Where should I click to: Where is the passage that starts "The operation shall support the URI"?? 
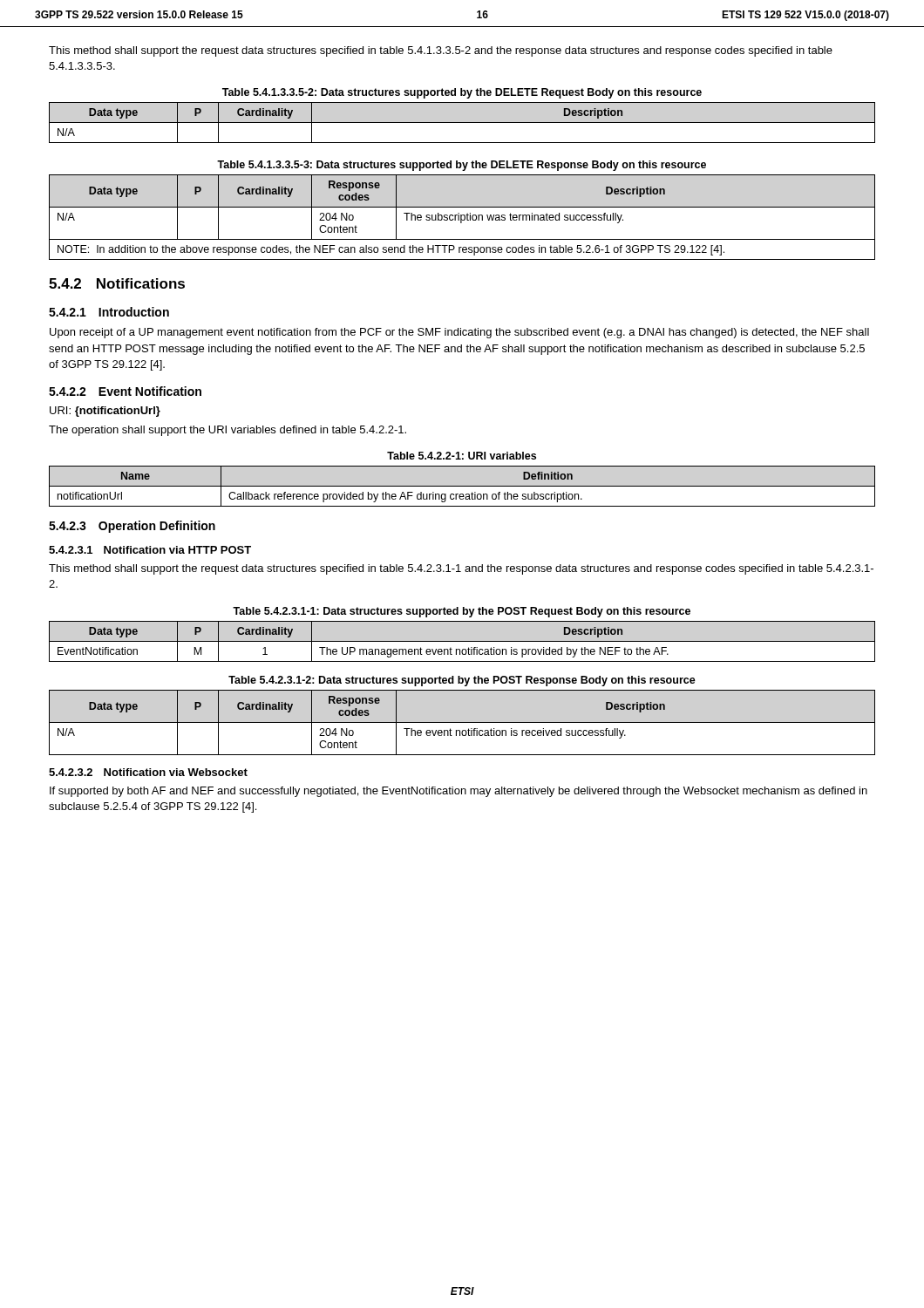[228, 431]
